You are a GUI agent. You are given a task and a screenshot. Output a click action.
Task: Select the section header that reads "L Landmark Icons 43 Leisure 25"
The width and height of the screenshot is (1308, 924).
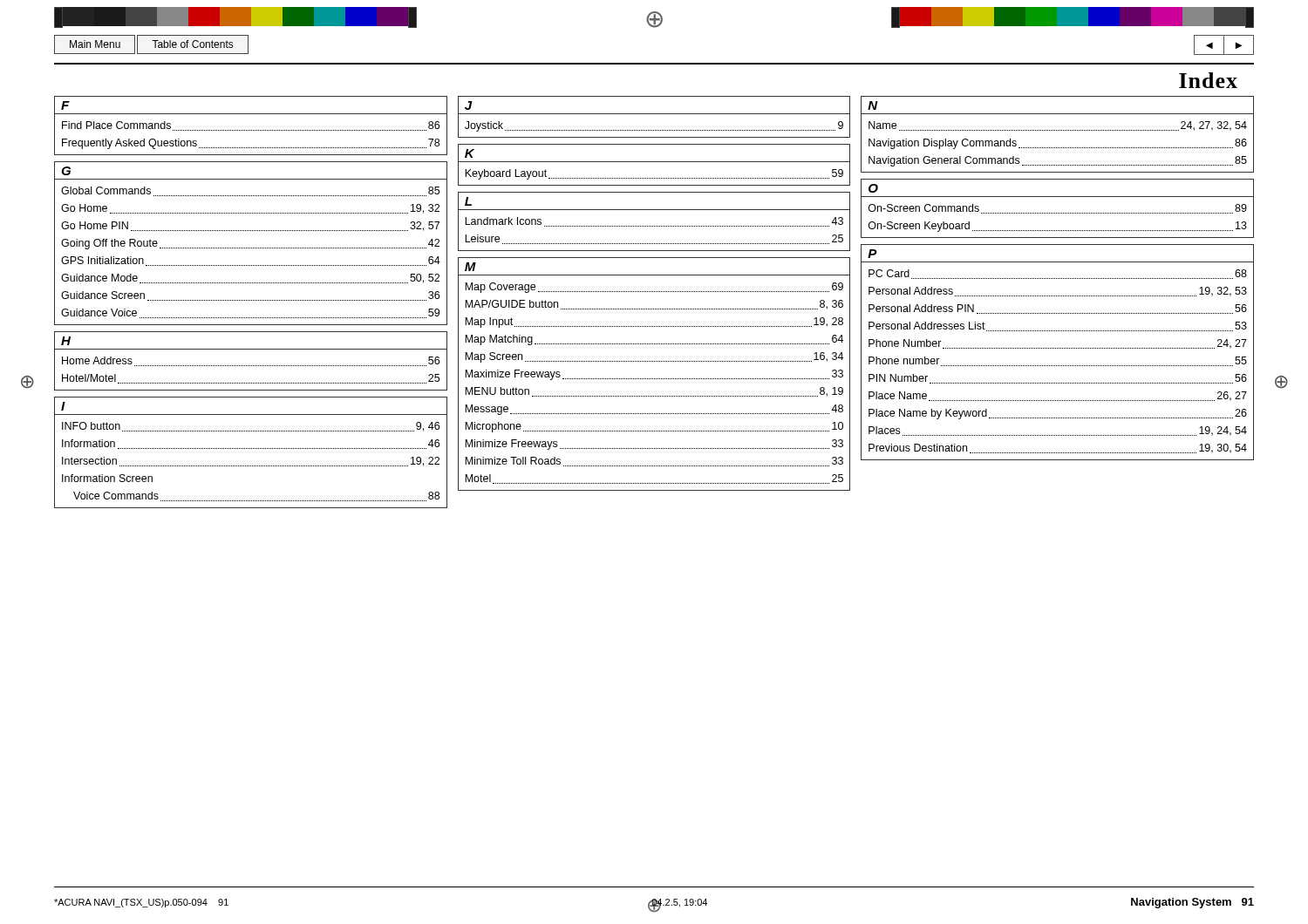(654, 221)
